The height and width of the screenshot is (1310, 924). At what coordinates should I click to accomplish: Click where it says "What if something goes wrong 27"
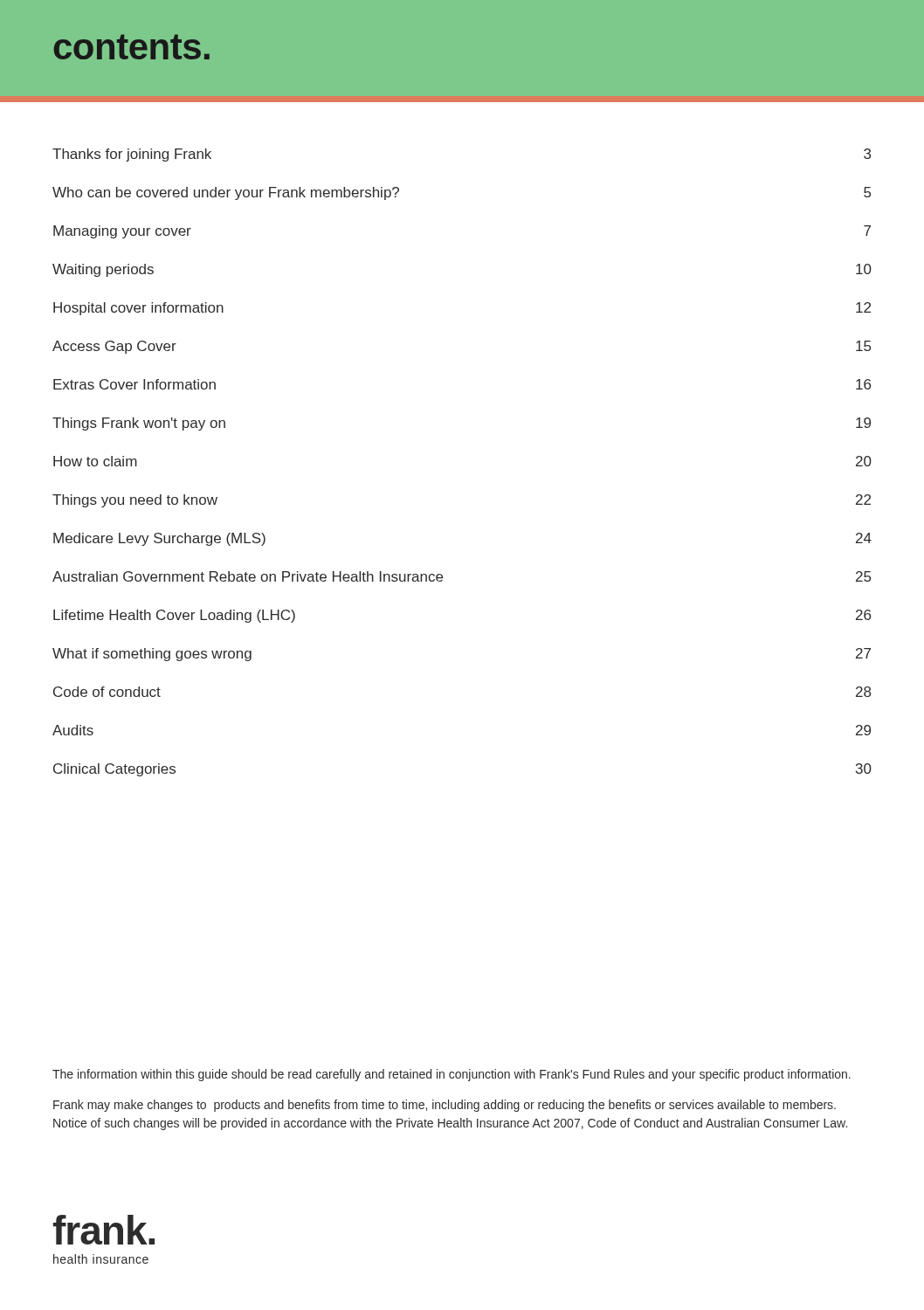pyautogui.click(x=152, y=655)
